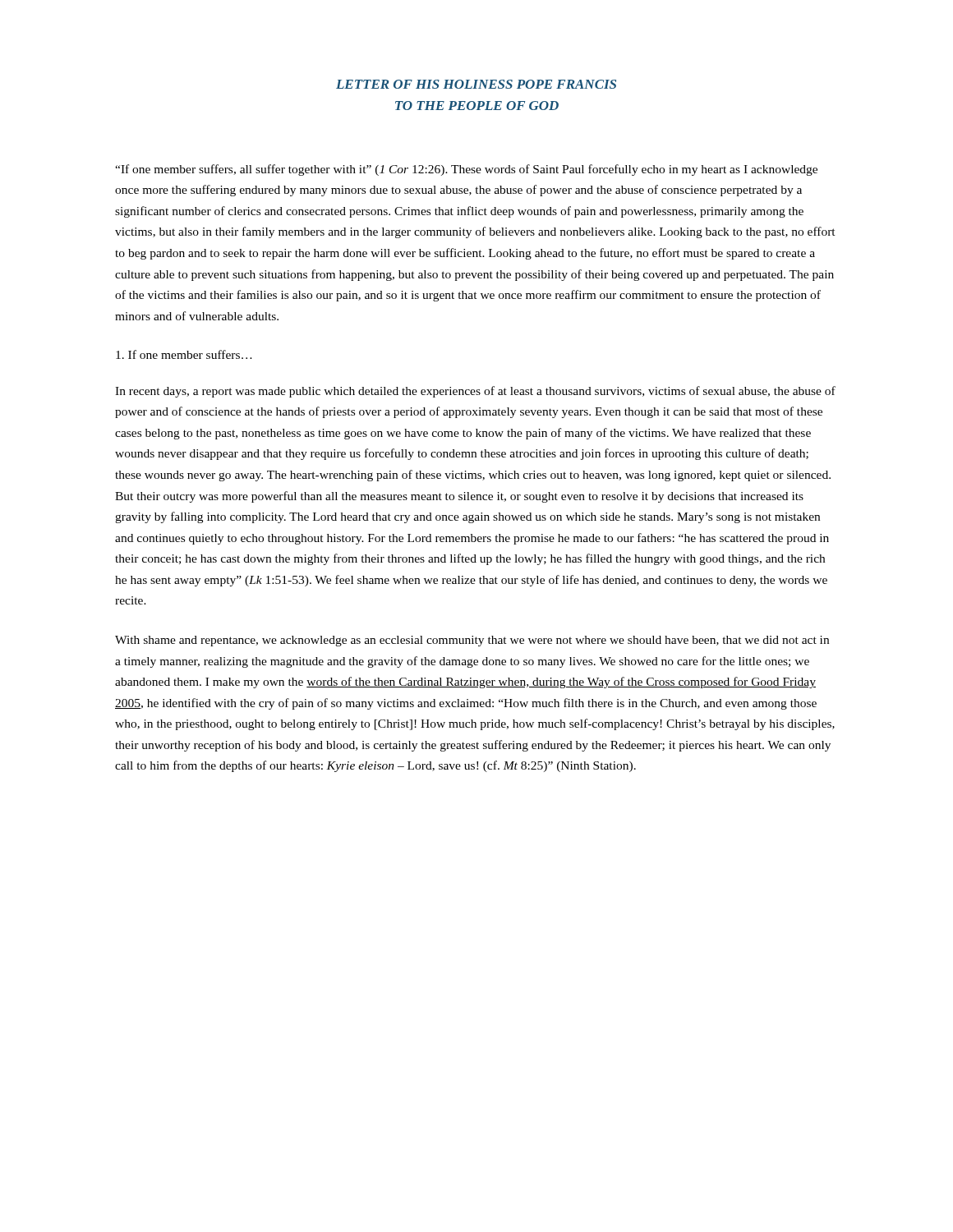
Task: Point to the passage starting "In recent days,"
Action: (475, 495)
